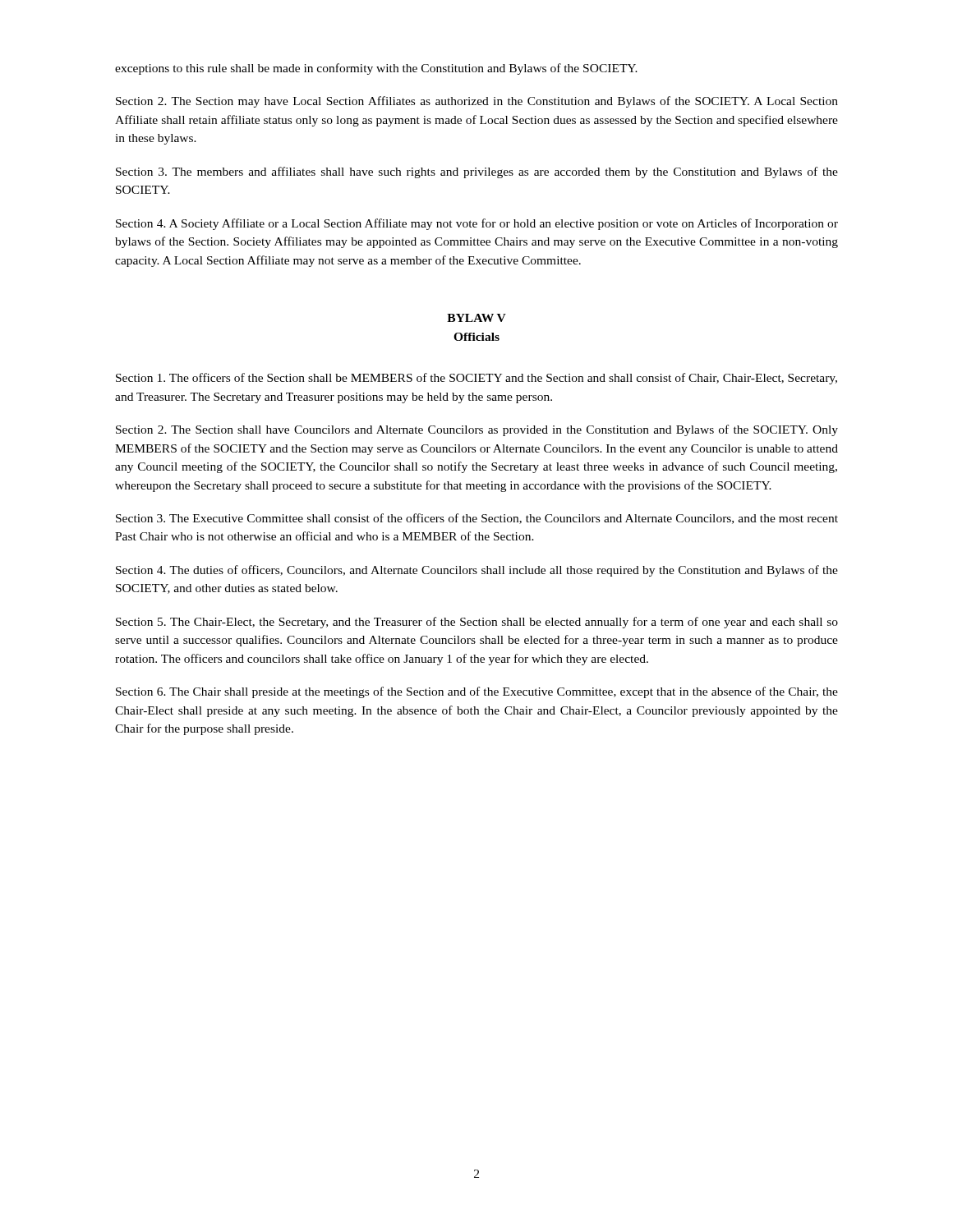Locate the text starting "Section 5. The Chair-Elect, the"
The height and width of the screenshot is (1232, 953).
[476, 640]
